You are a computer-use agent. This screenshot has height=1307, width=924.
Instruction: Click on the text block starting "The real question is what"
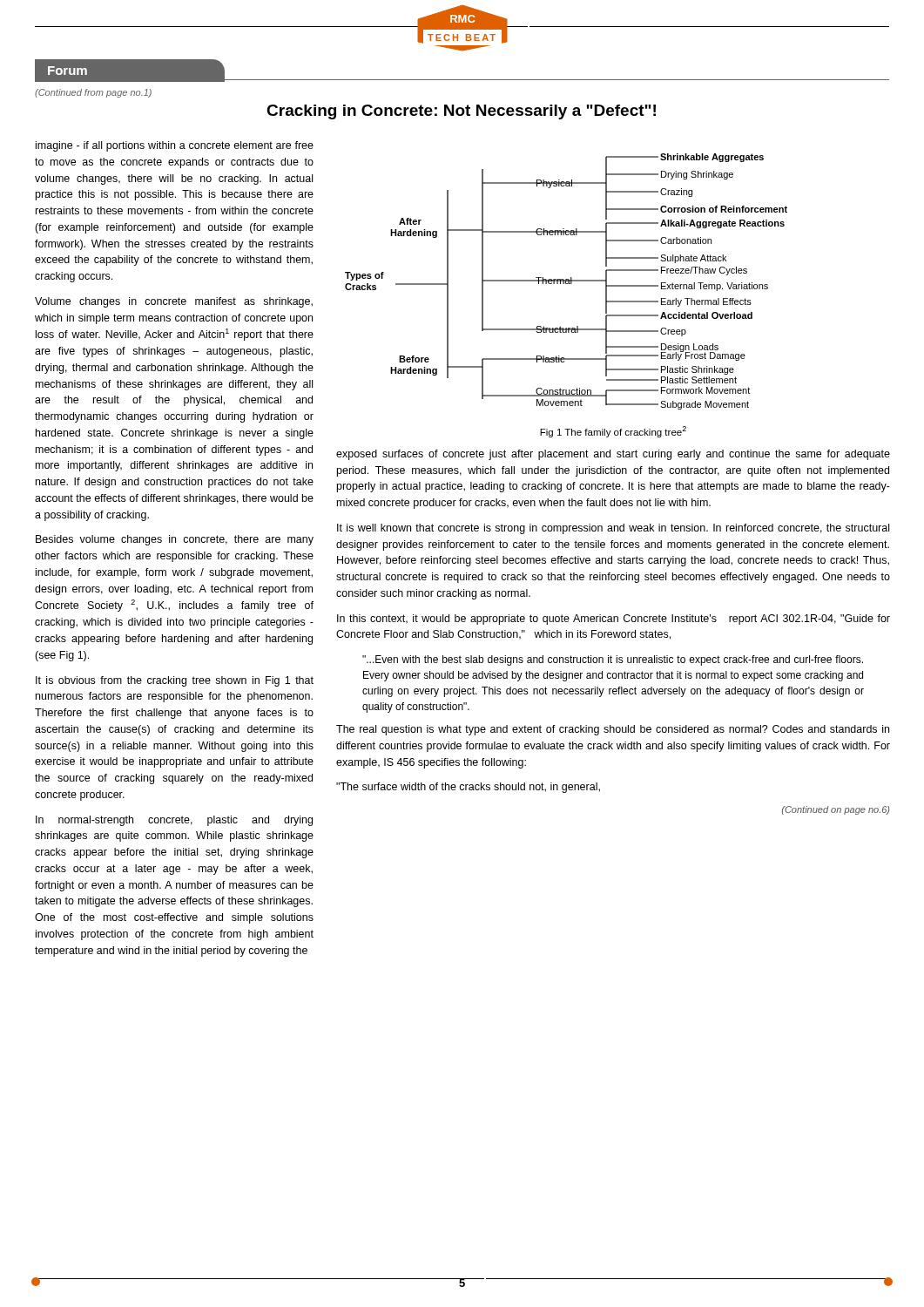coord(613,746)
